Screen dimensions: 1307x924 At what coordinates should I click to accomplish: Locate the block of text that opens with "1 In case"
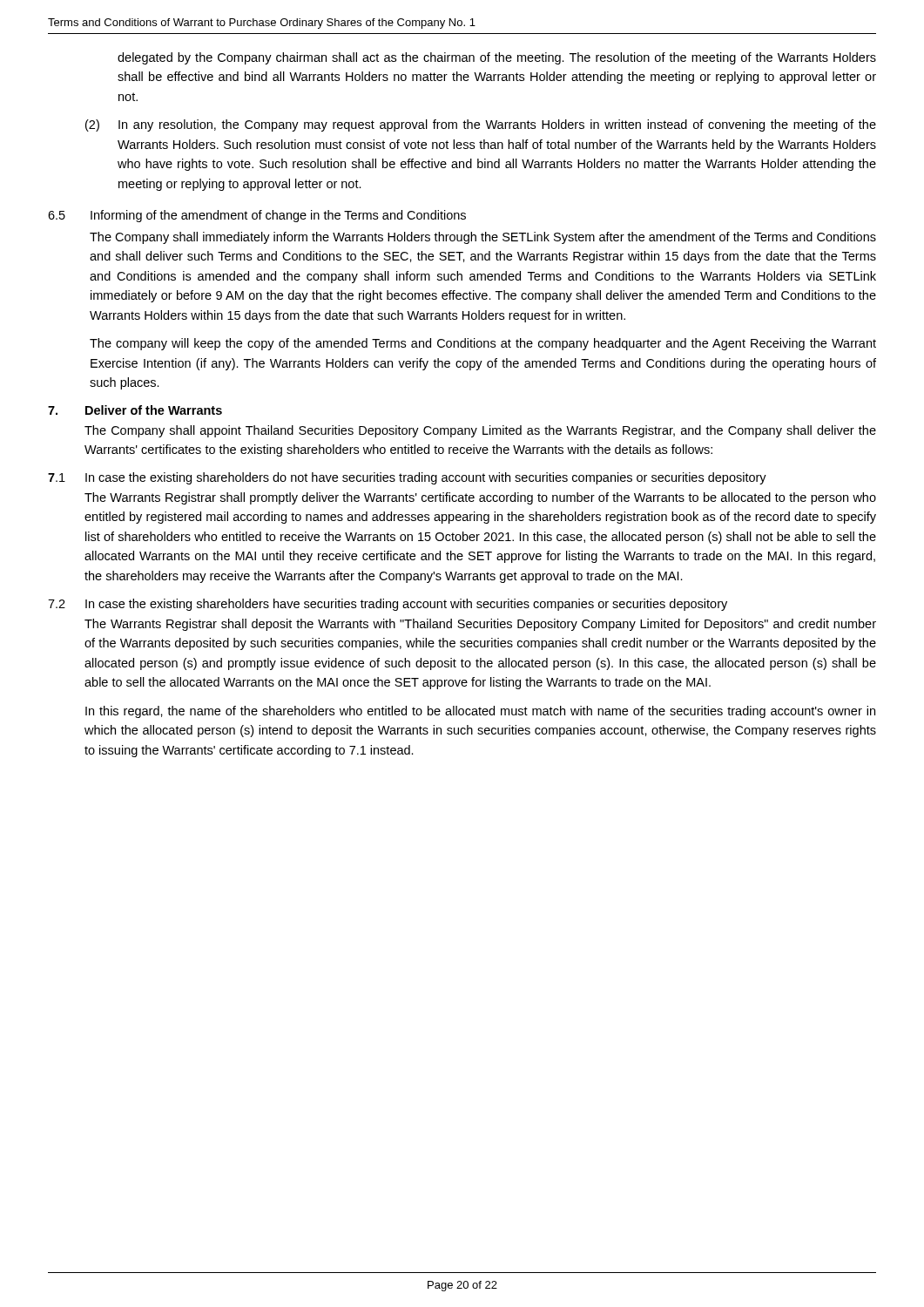pyautogui.click(x=462, y=527)
